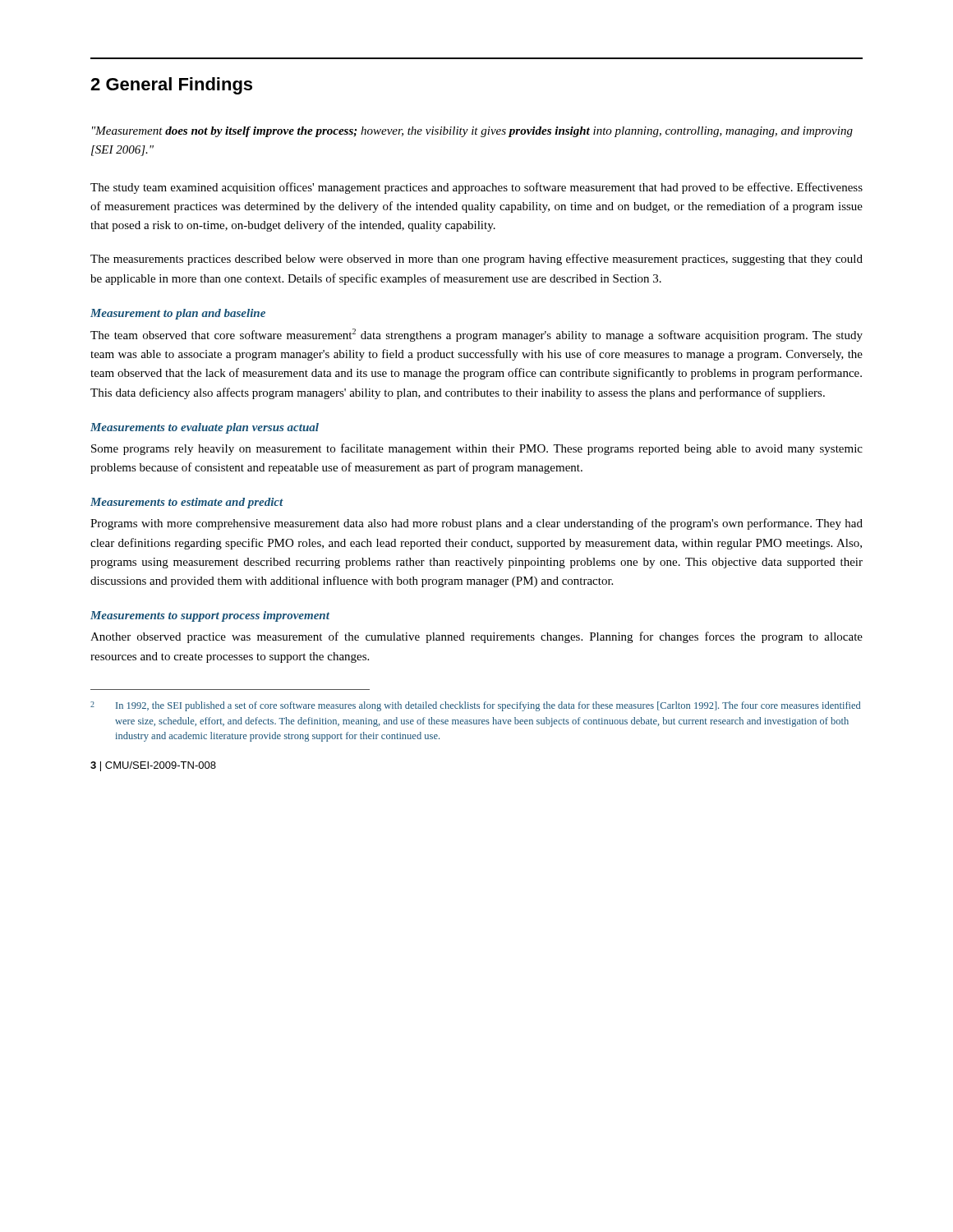Select the element starting "Another observed practice was measurement of the"
Image resolution: width=953 pixels, height=1232 pixels.
click(476, 646)
